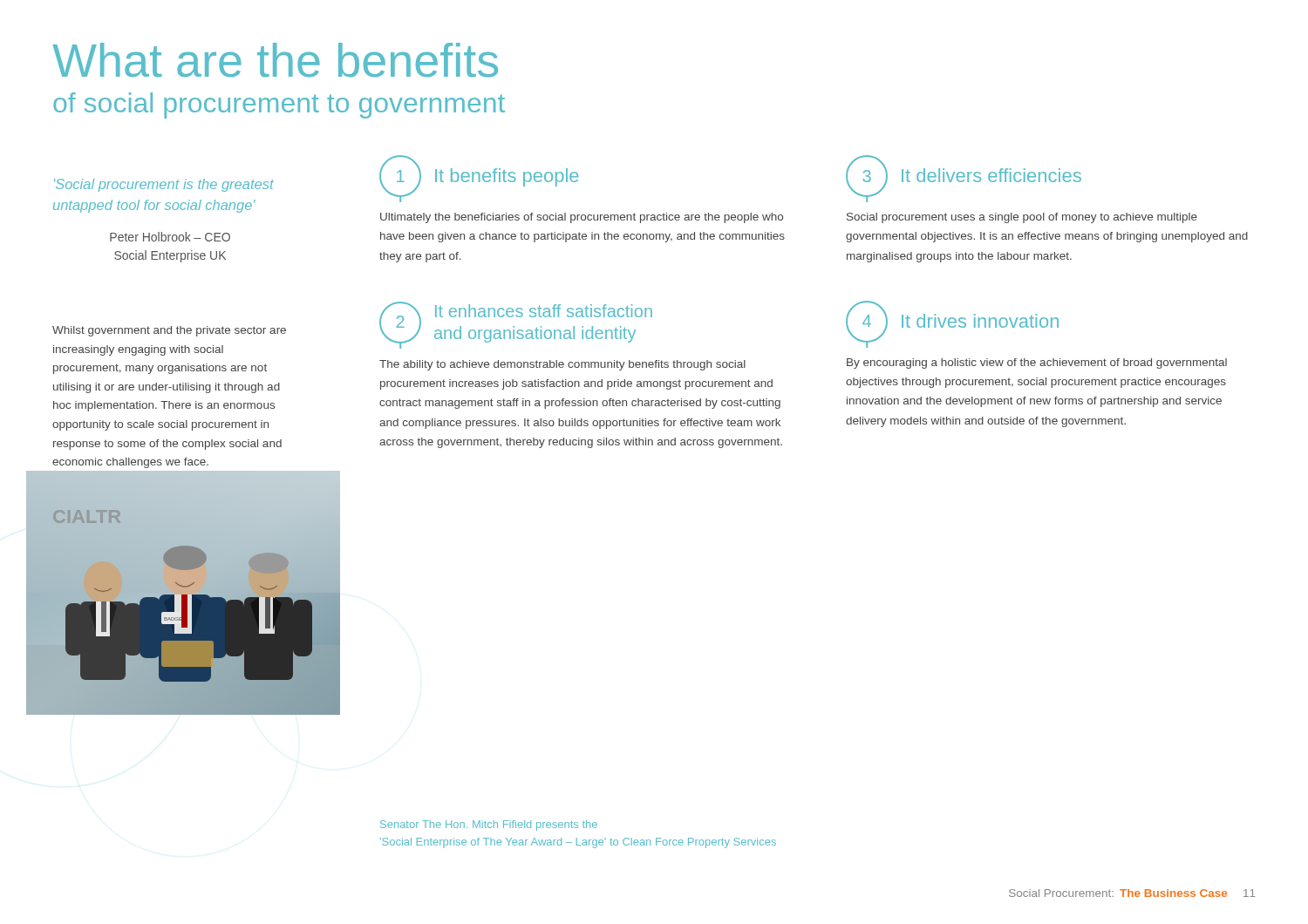Click on the text block with the text "'Social procurement is the greatest"
Viewport: 1308px width, 924px height.
point(170,220)
